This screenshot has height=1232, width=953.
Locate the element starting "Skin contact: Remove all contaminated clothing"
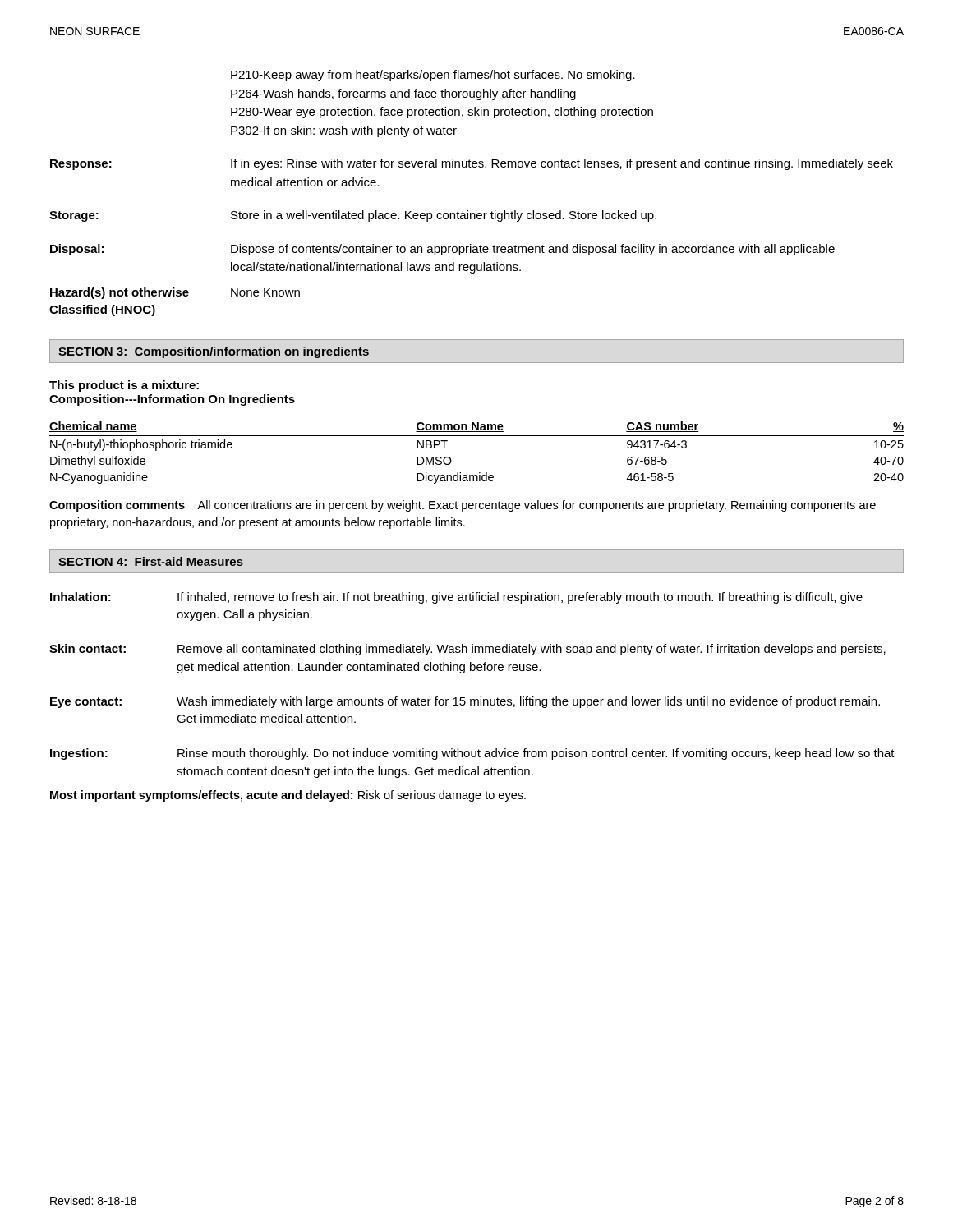476,658
